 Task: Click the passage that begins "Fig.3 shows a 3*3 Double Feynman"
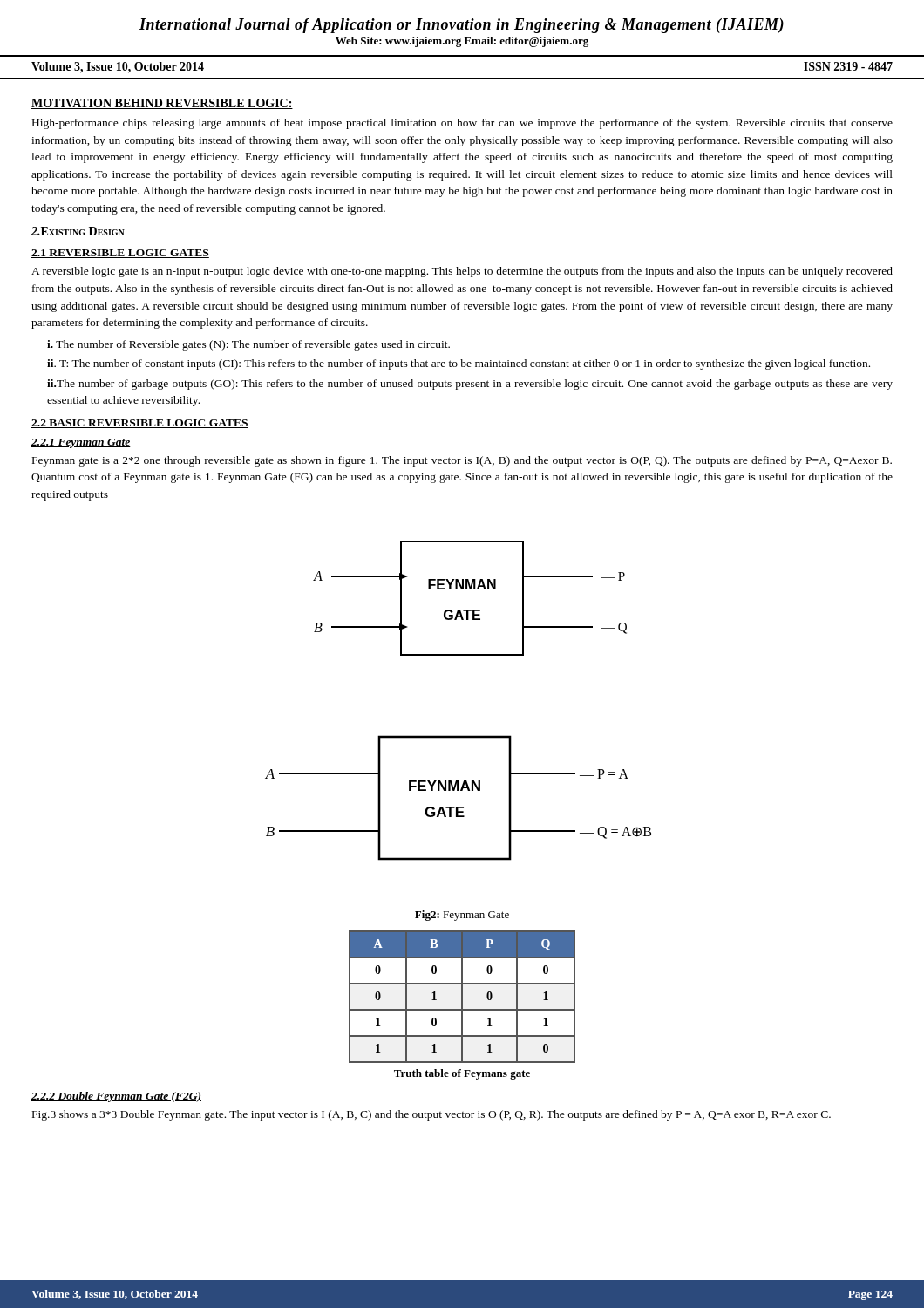462,1114
